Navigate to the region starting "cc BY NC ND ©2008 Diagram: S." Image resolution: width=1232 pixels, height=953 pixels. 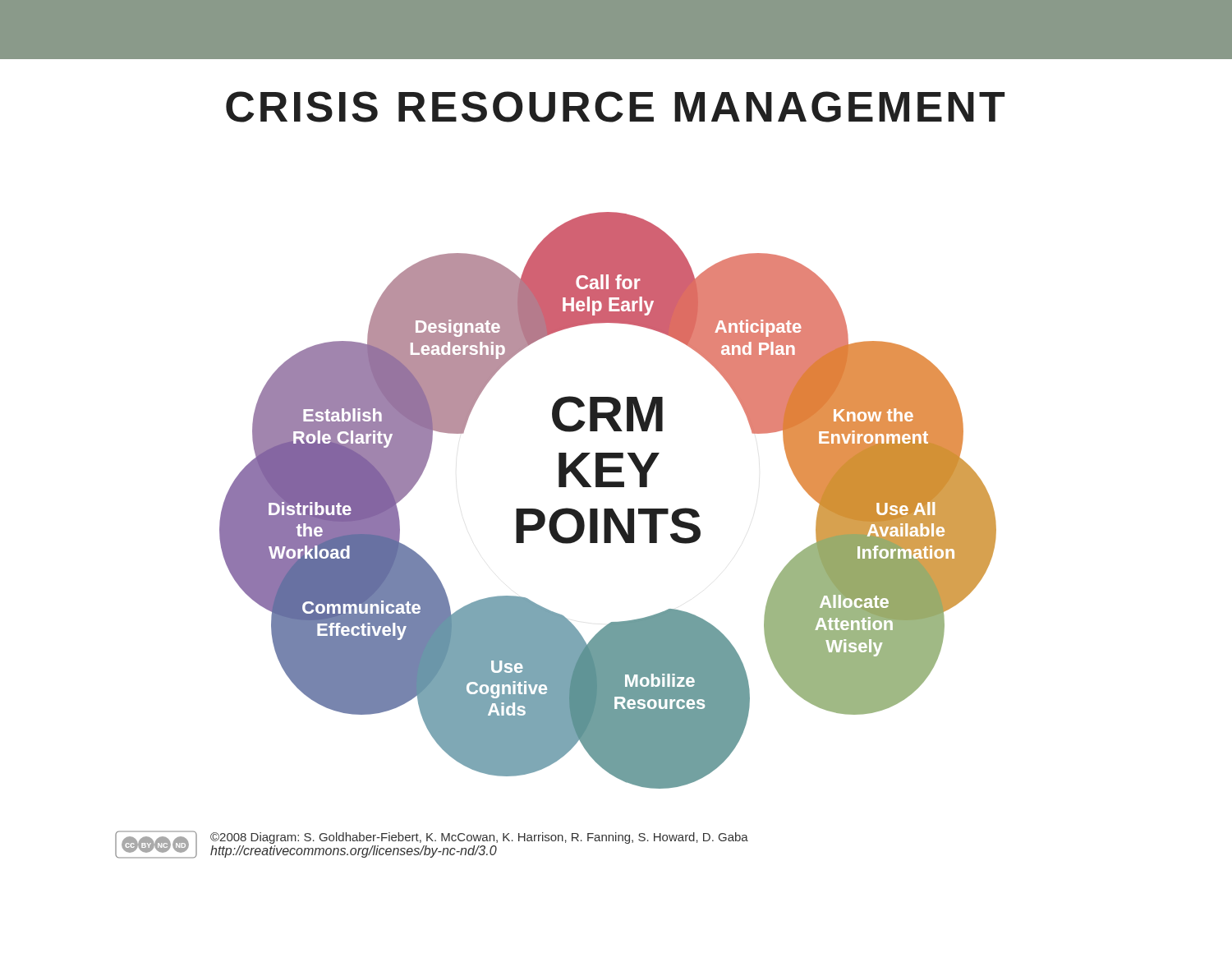(431, 844)
